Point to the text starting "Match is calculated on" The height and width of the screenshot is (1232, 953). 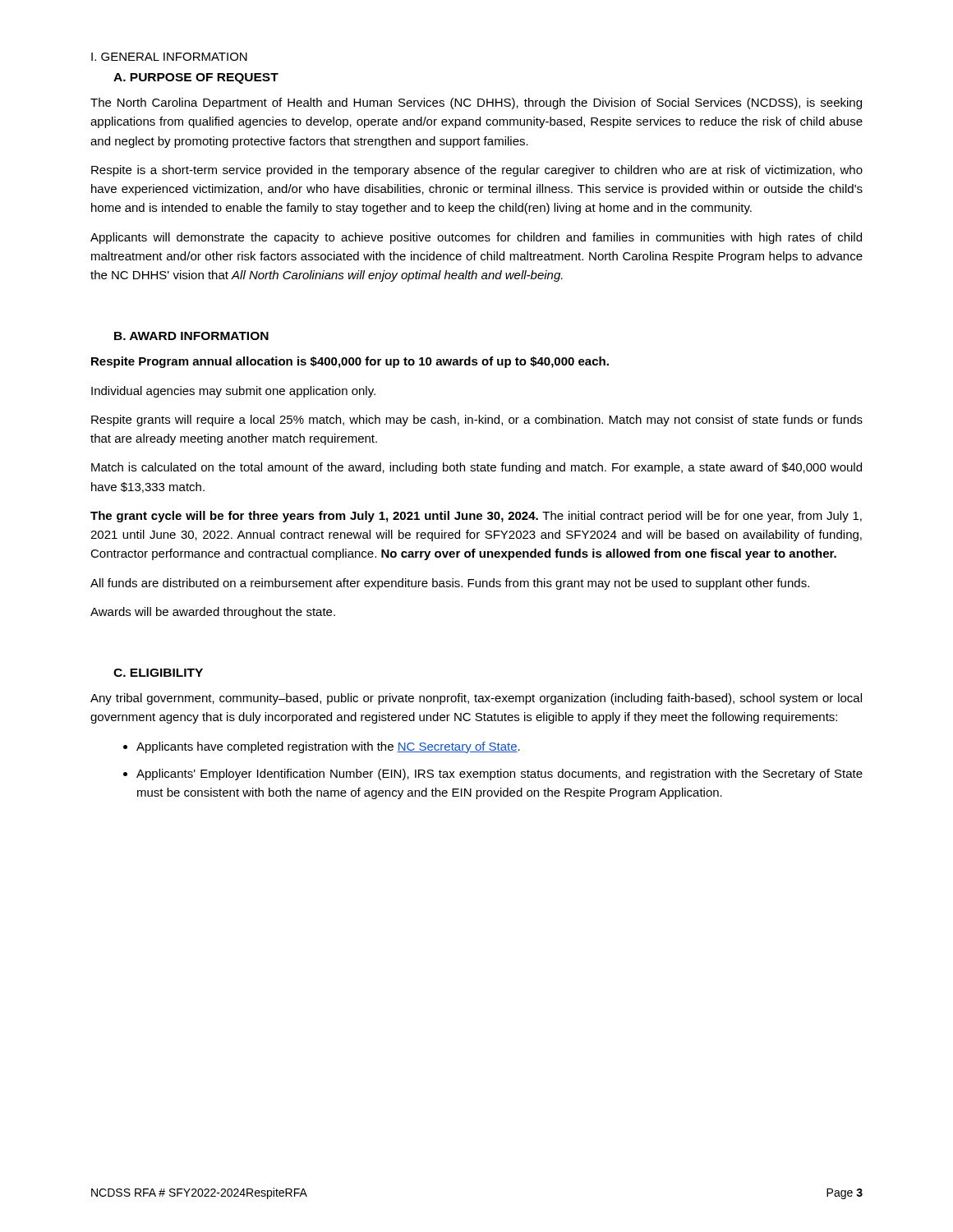pyautogui.click(x=476, y=477)
